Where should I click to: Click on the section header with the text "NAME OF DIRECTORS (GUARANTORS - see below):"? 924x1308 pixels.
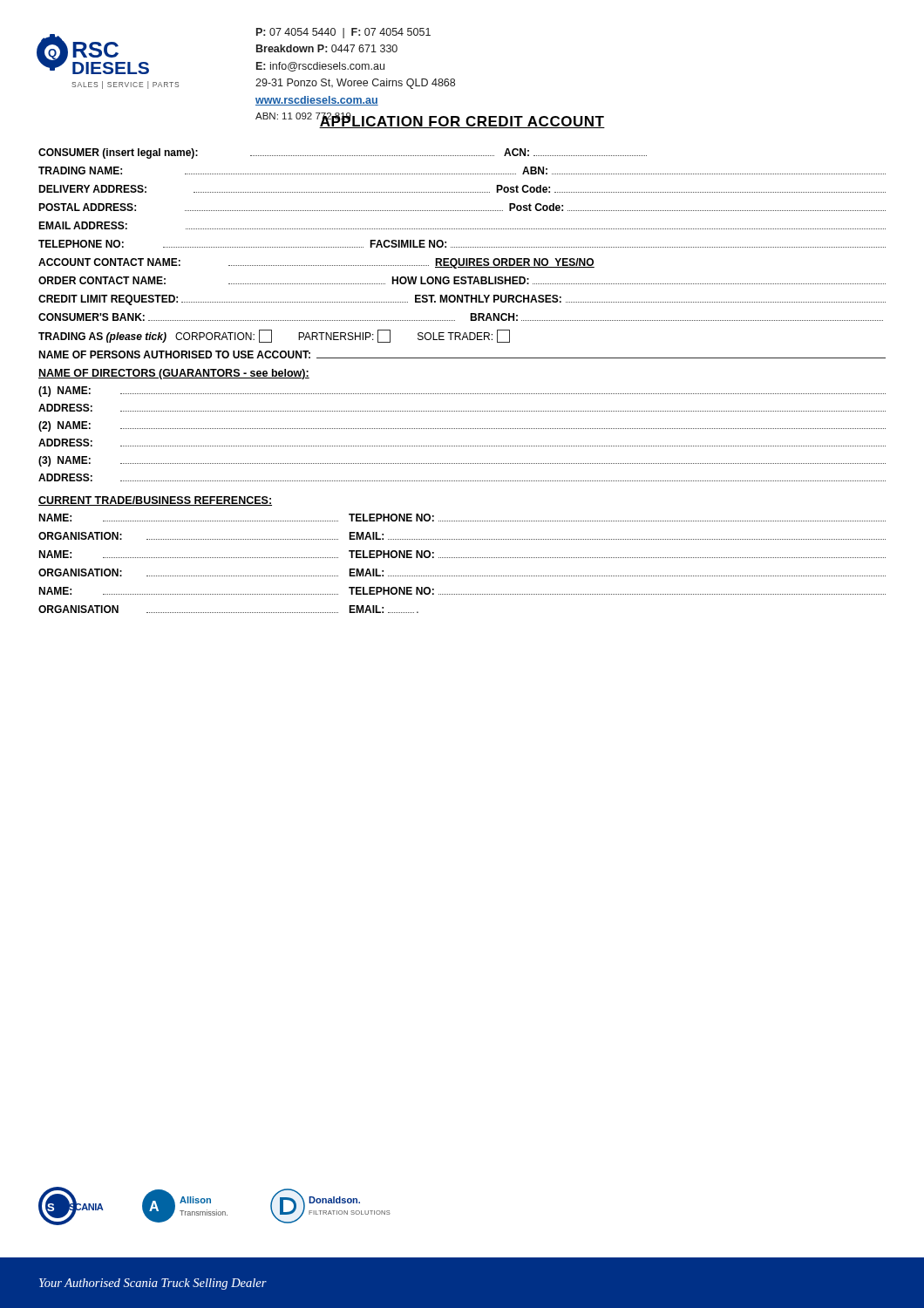174,373
